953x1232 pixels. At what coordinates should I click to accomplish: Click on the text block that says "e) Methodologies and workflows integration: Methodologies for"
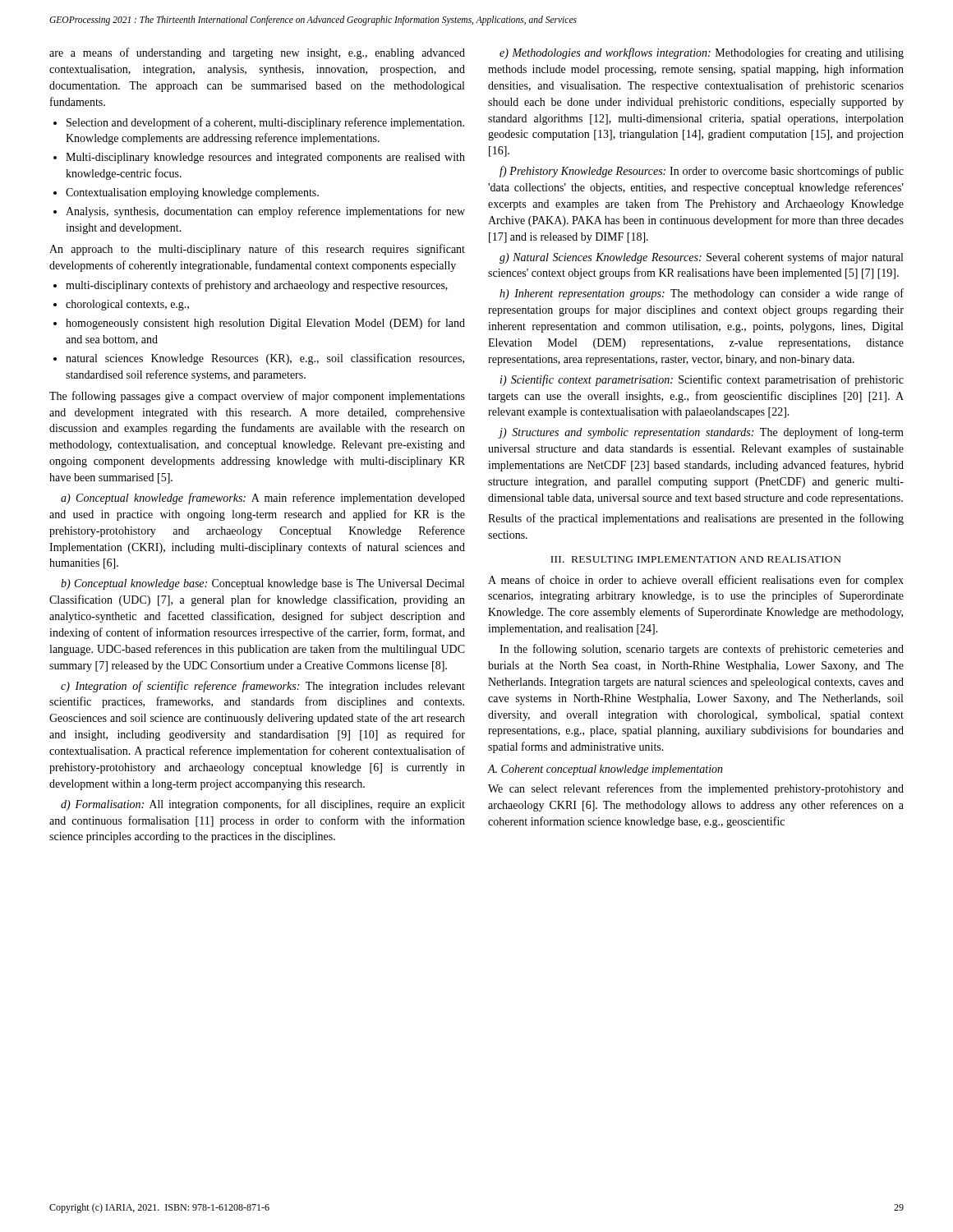click(696, 102)
